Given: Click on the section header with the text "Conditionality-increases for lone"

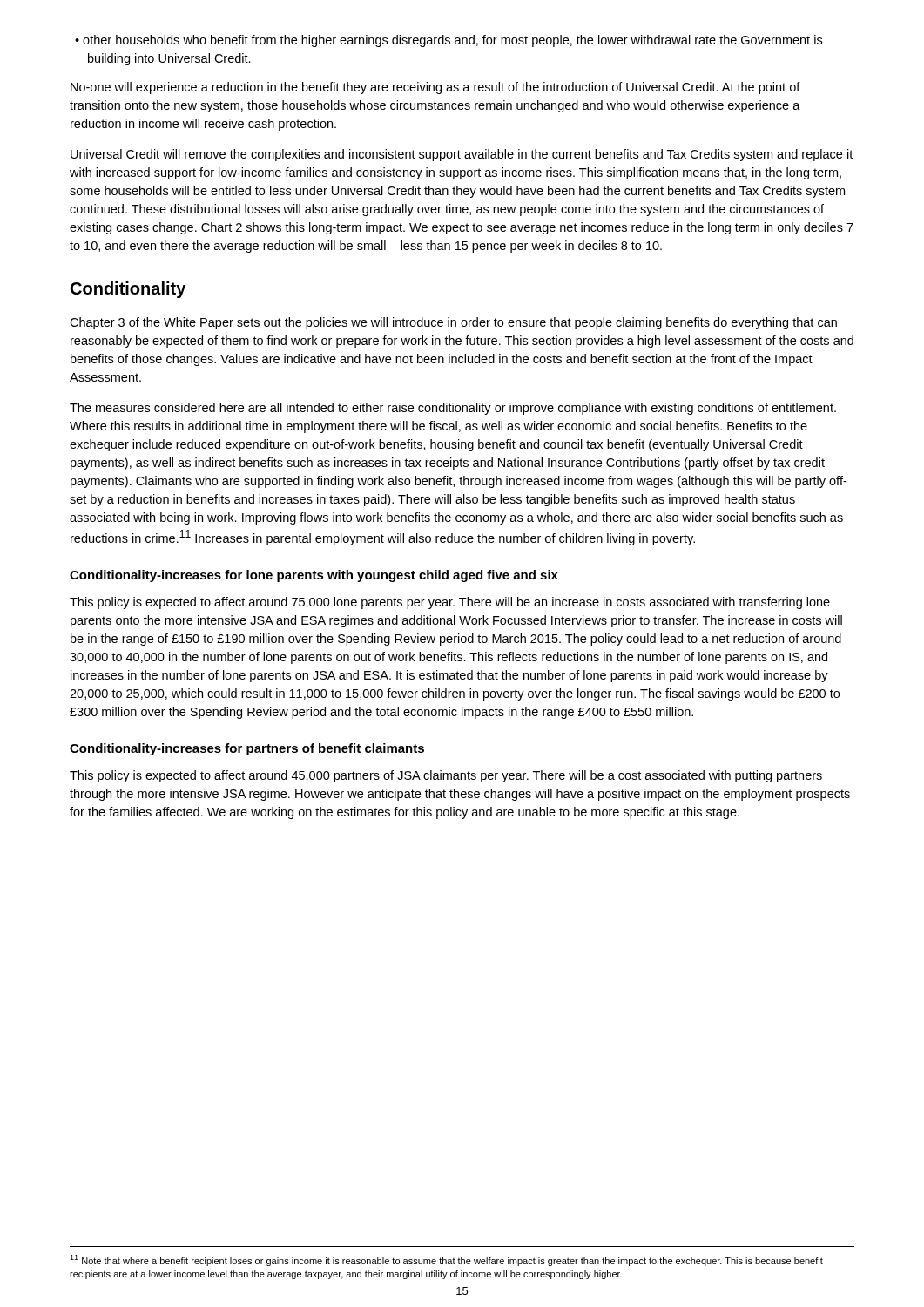Looking at the screenshot, I should pyautogui.click(x=314, y=575).
